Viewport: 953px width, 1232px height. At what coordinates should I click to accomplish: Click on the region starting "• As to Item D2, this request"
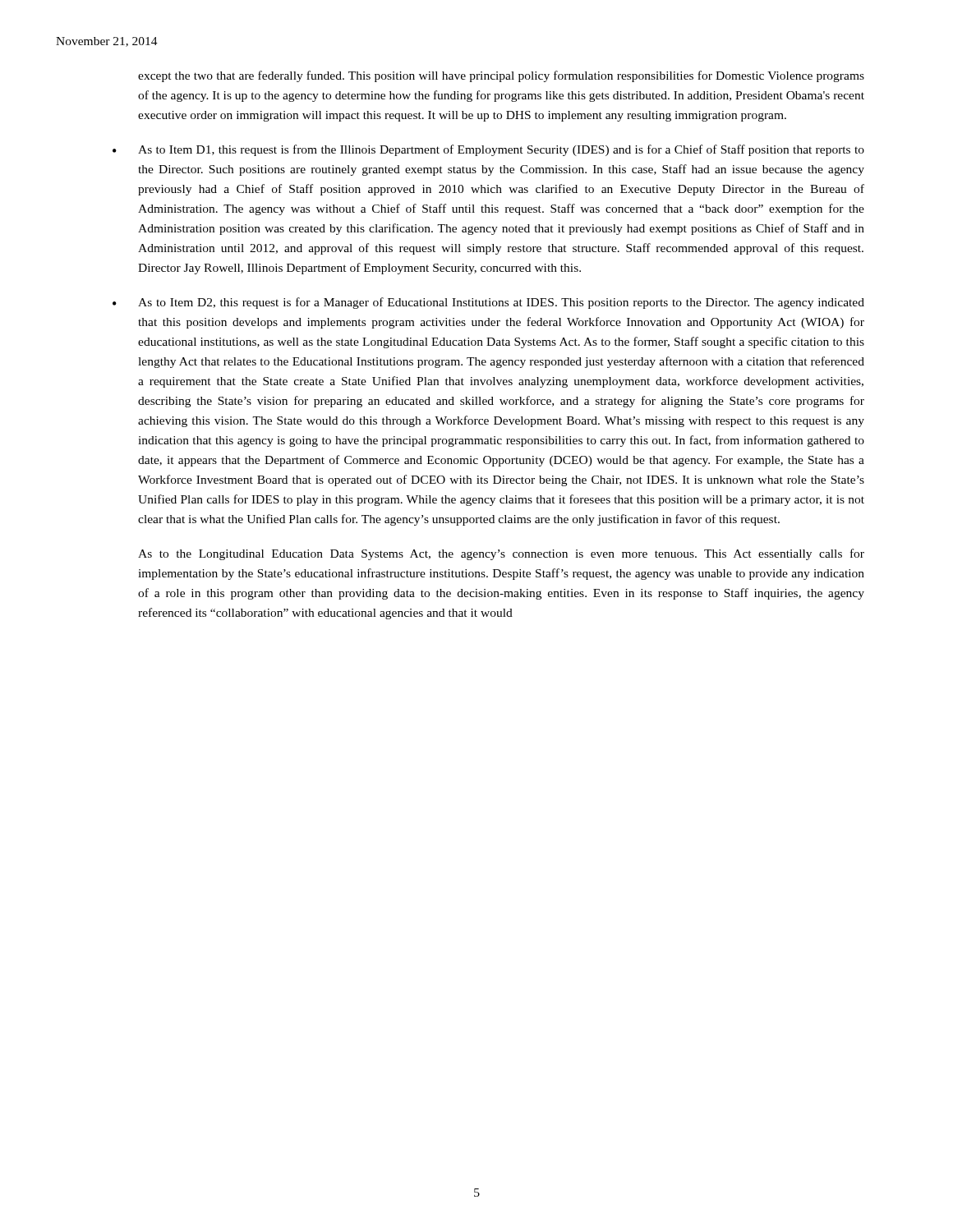(488, 411)
